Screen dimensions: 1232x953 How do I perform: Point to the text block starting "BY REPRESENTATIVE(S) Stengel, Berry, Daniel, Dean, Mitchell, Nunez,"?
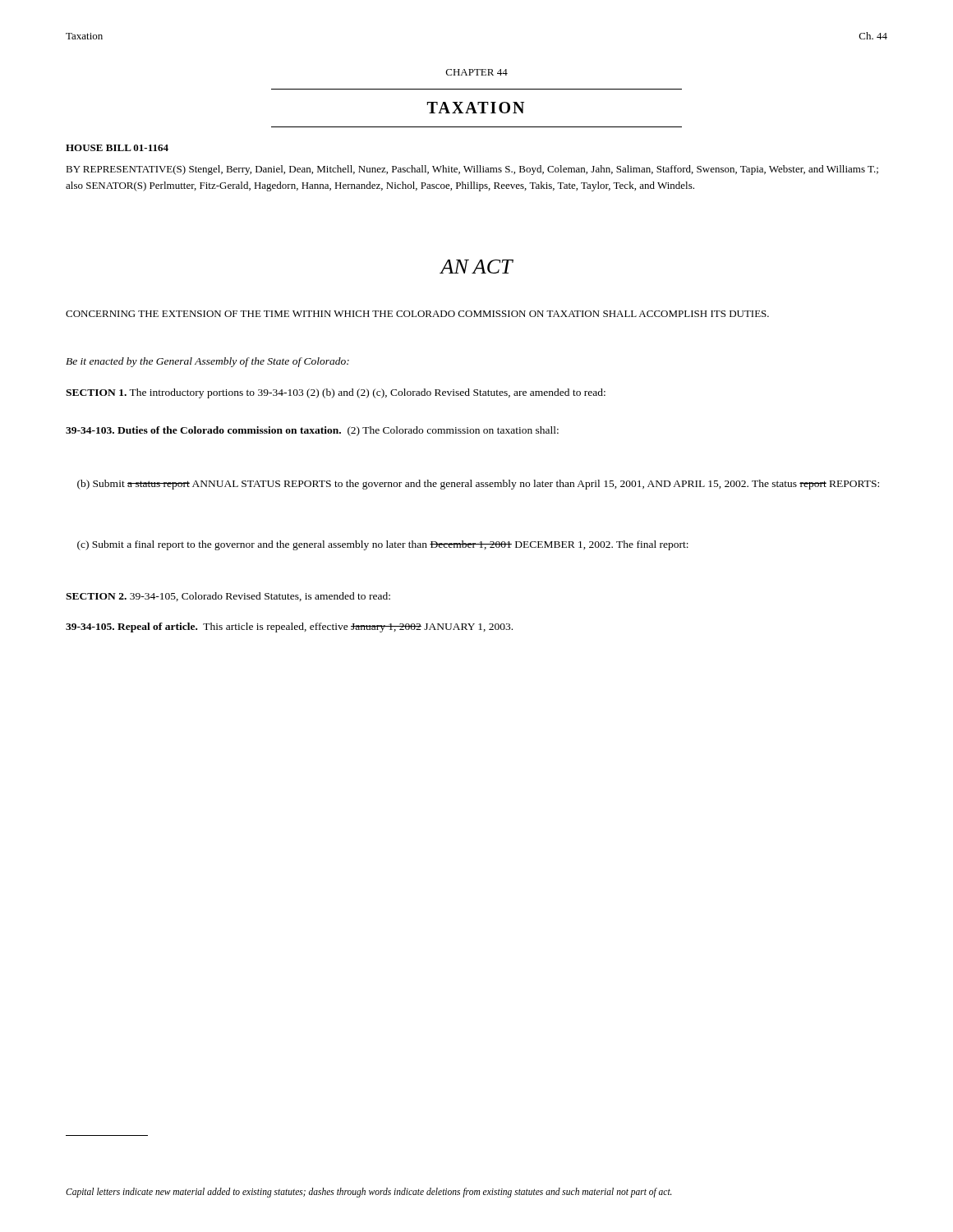click(x=472, y=177)
